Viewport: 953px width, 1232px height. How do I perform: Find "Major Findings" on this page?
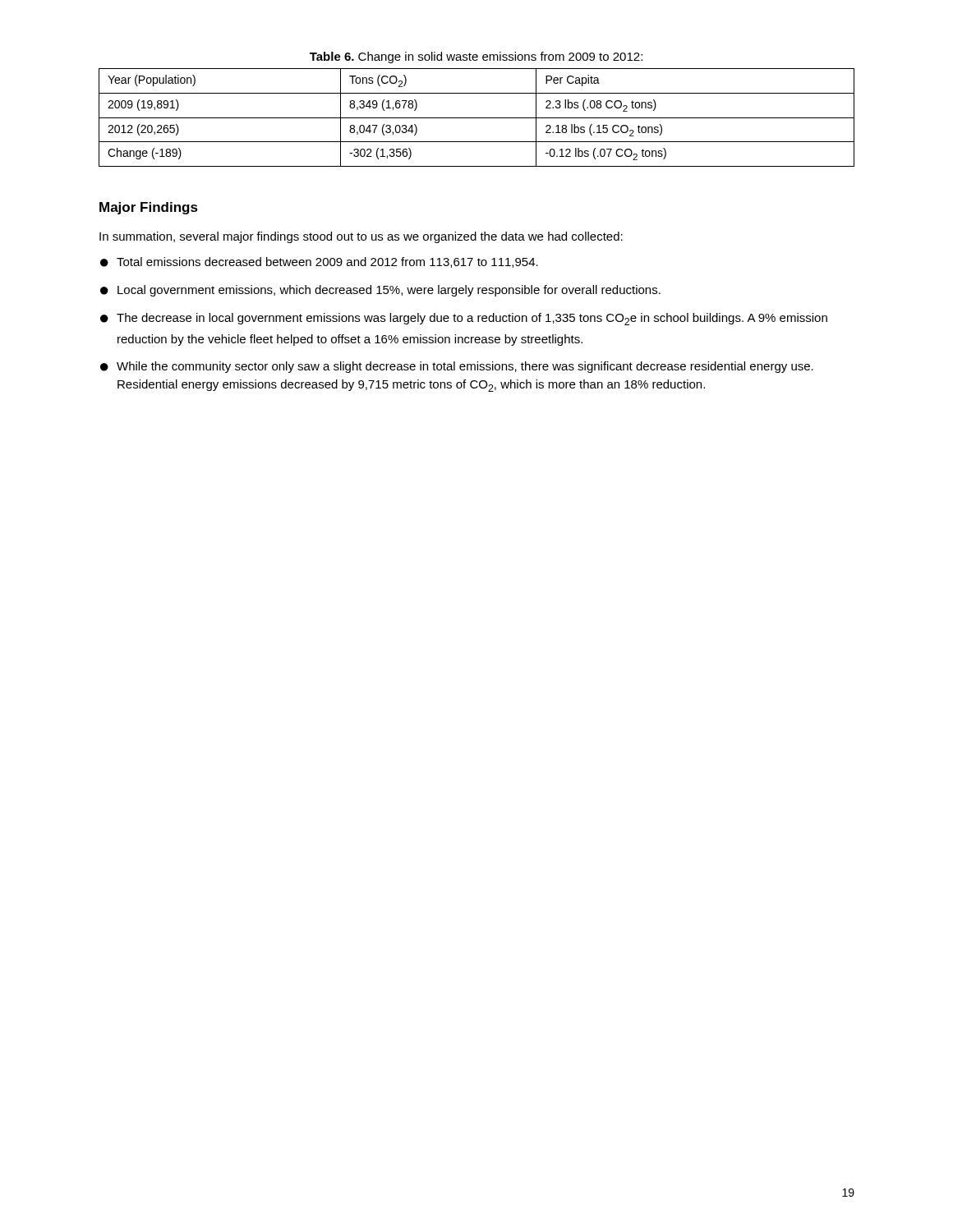click(148, 208)
